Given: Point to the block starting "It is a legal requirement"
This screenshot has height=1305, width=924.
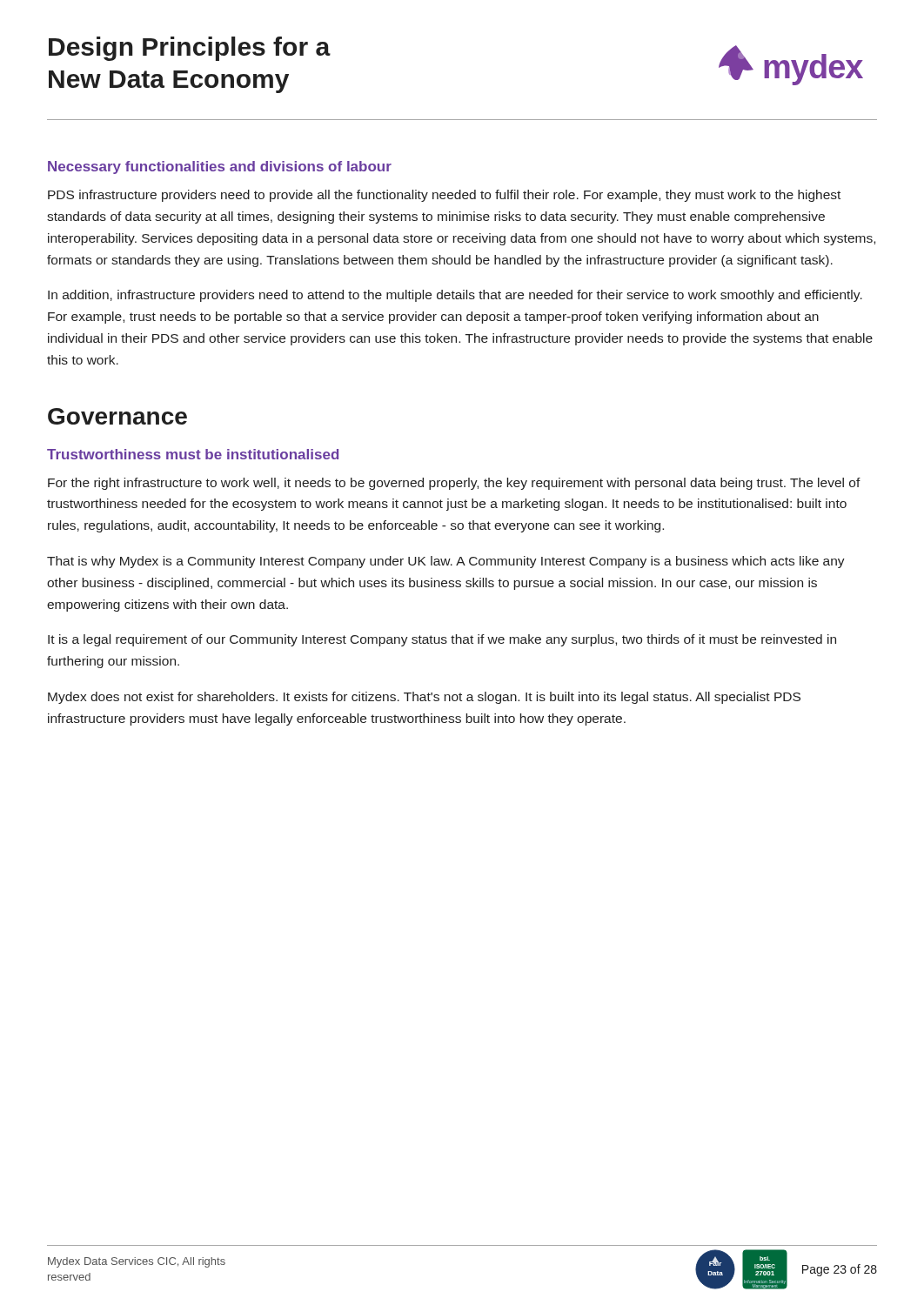Looking at the screenshot, I should click(442, 650).
